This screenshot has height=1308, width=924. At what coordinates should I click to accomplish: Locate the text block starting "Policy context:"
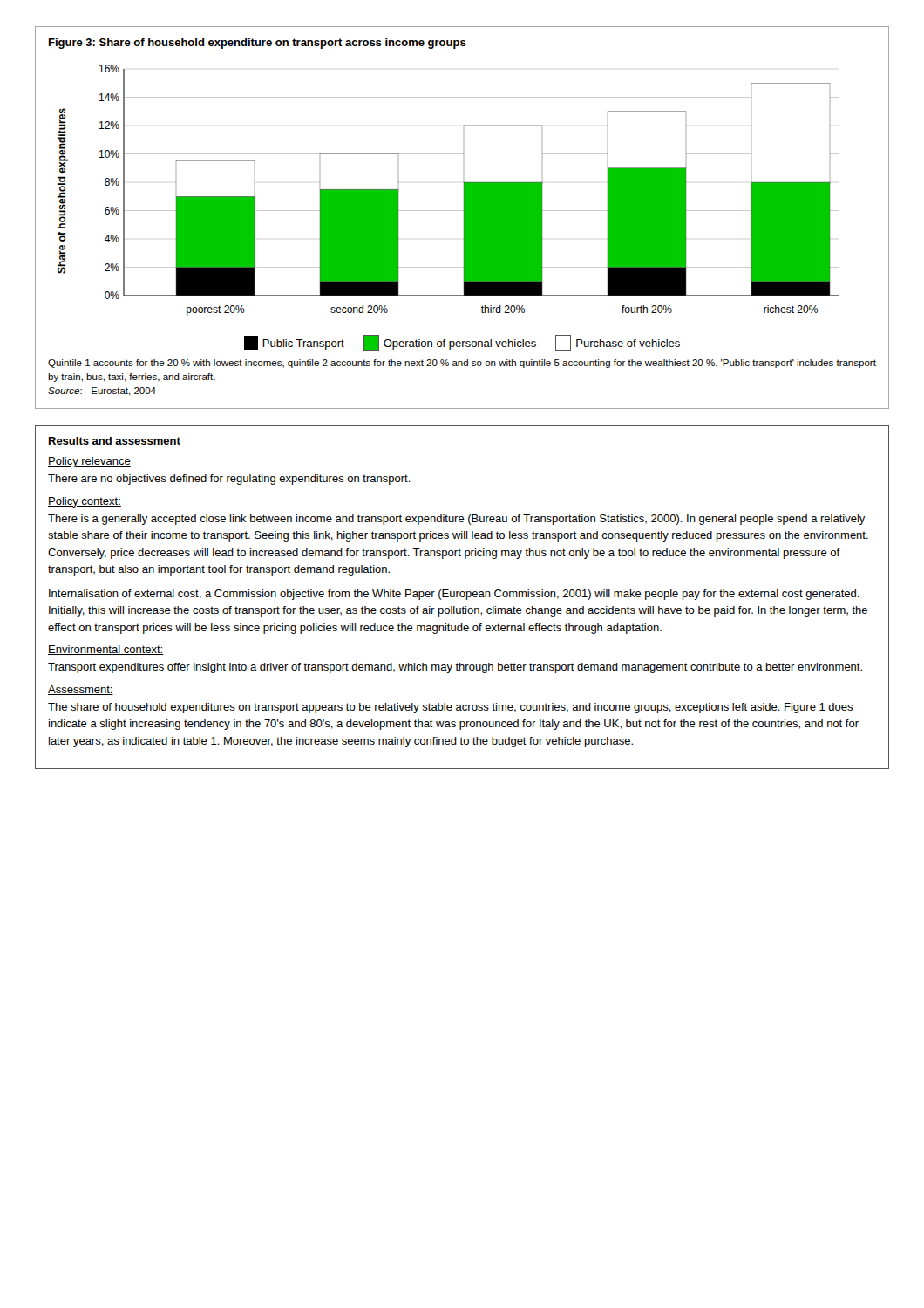coord(84,501)
